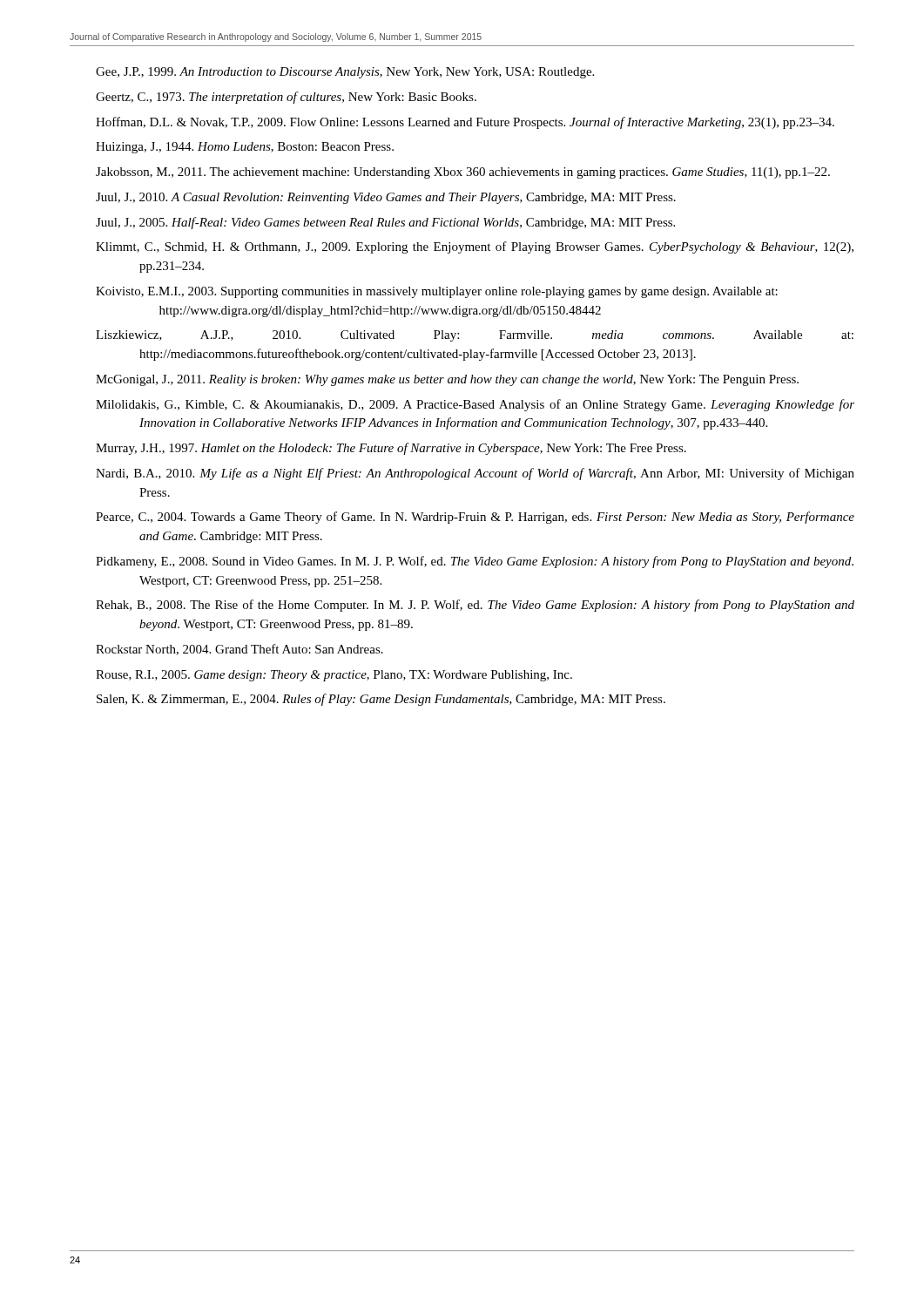924x1307 pixels.
Task: Locate the list item with the text "Nardi, B.A., 2010. My Life as"
Action: [475, 482]
